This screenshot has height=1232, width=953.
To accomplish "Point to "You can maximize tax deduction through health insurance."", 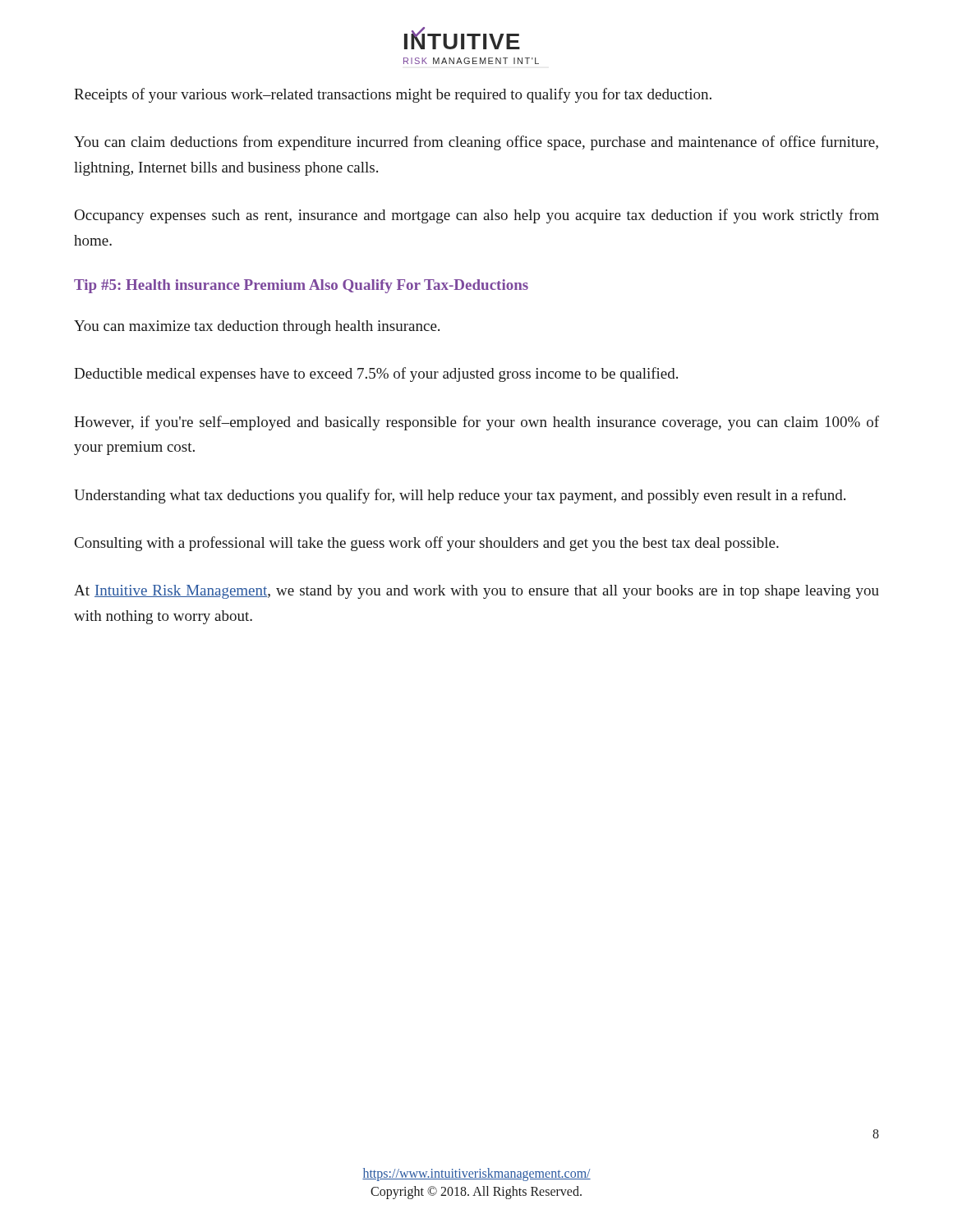I will tap(257, 326).
